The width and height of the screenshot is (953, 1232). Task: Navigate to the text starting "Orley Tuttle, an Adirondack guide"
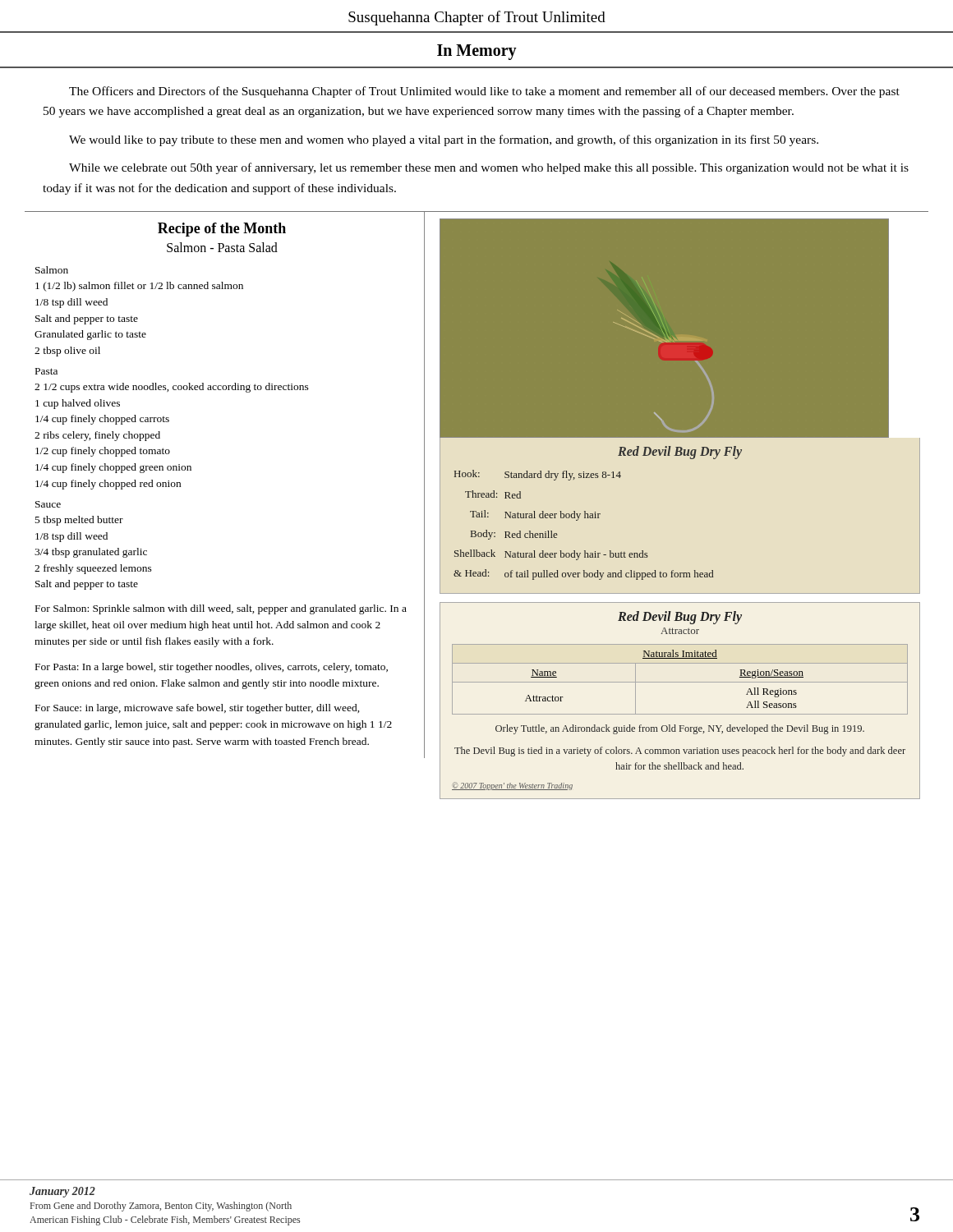tap(680, 729)
